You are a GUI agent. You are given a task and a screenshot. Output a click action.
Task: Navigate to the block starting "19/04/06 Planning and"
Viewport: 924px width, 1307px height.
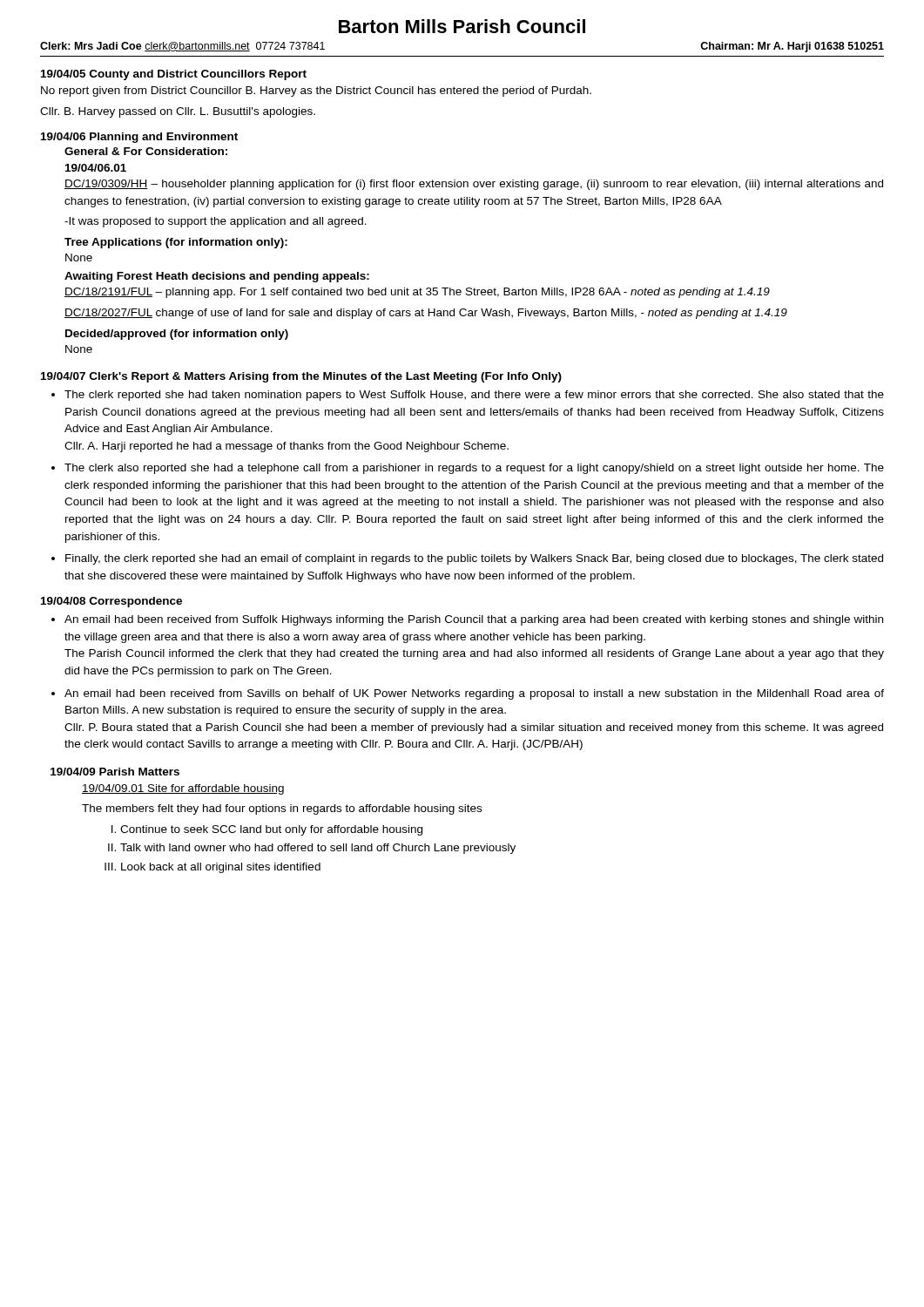(x=139, y=136)
